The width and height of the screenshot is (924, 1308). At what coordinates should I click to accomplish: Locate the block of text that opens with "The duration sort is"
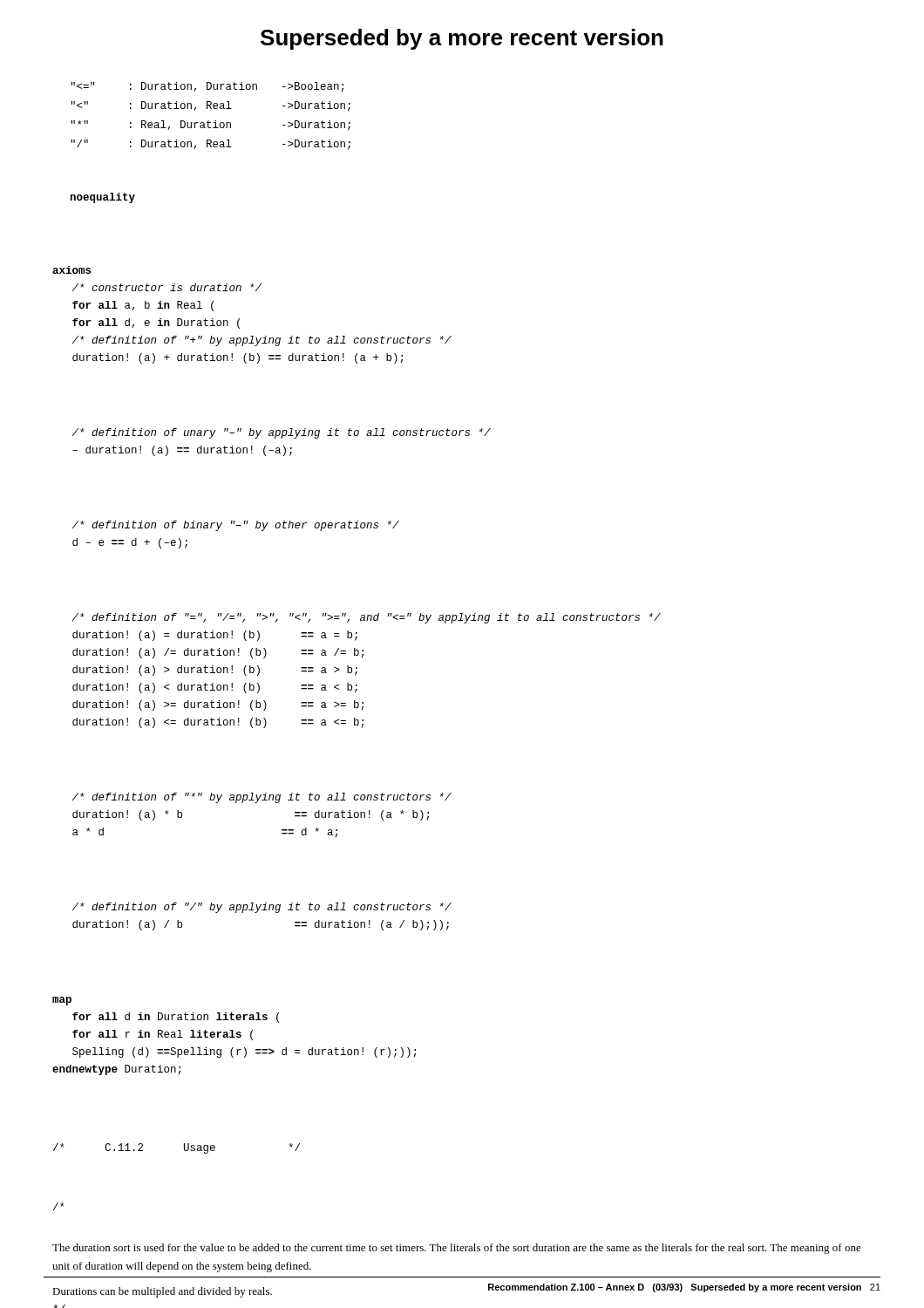click(x=457, y=1256)
